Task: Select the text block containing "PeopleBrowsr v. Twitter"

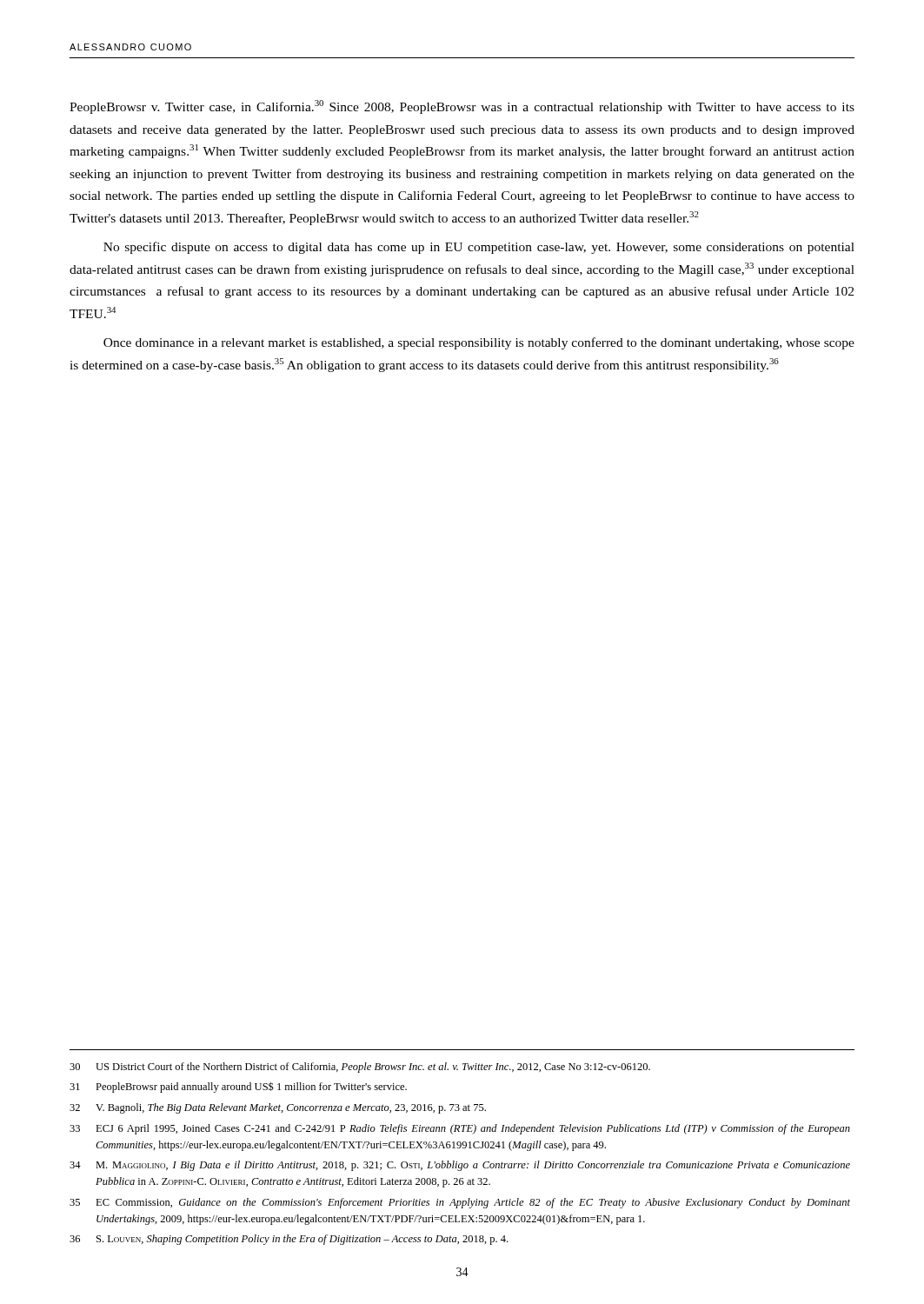Action: (x=462, y=161)
